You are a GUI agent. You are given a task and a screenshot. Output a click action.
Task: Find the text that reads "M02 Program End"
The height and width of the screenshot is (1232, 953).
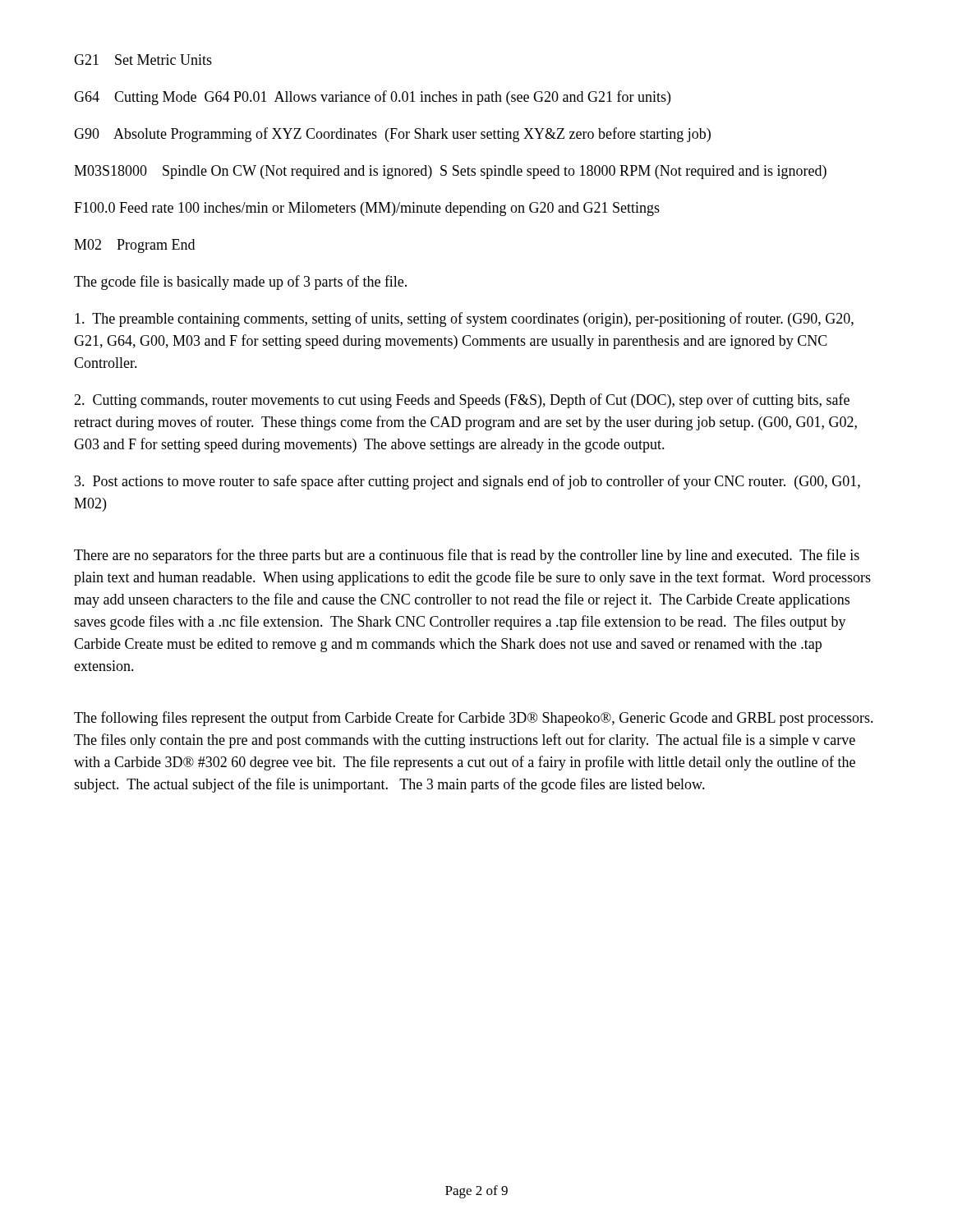pos(135,245)
